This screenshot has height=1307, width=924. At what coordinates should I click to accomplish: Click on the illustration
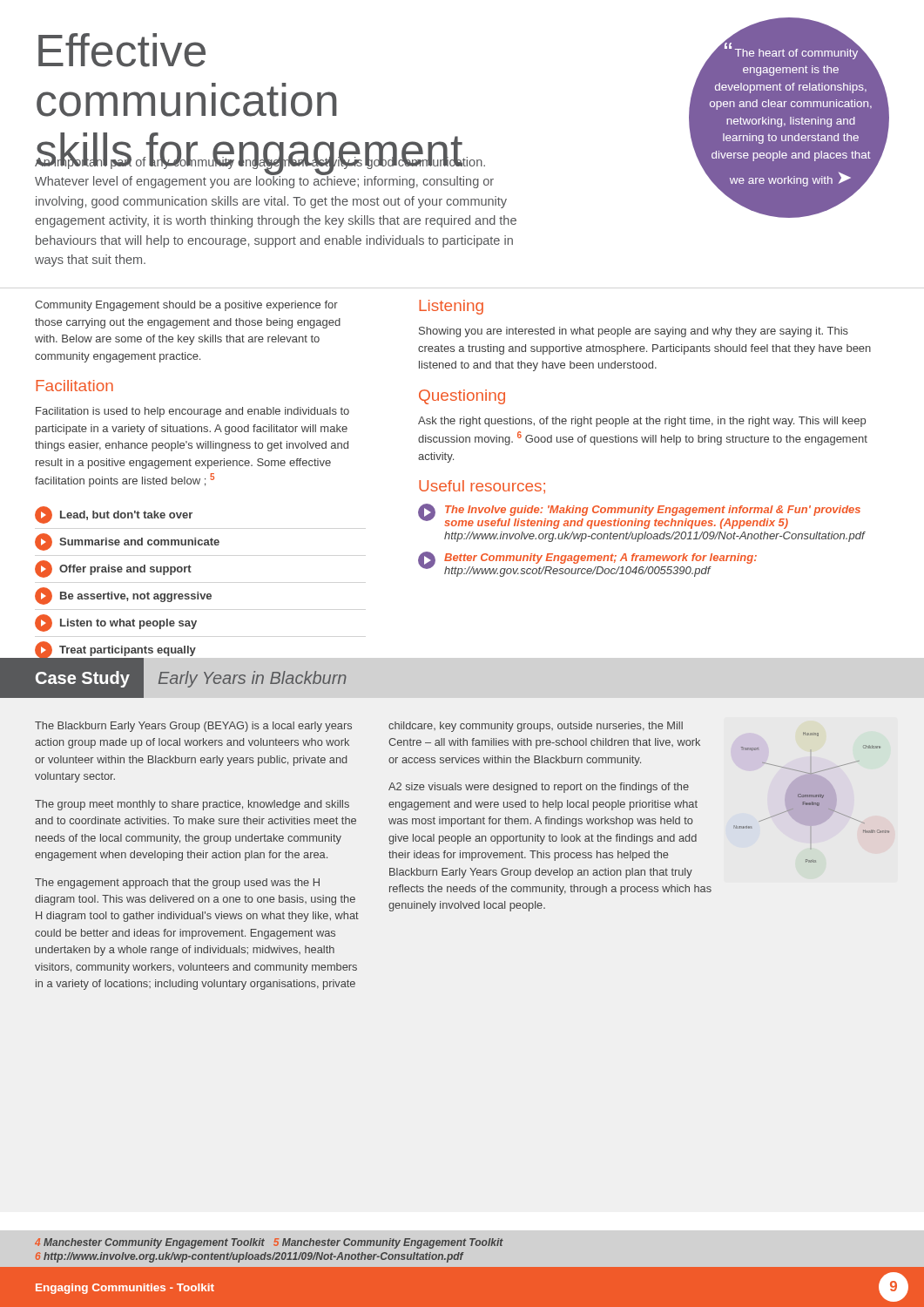[789, 118]
